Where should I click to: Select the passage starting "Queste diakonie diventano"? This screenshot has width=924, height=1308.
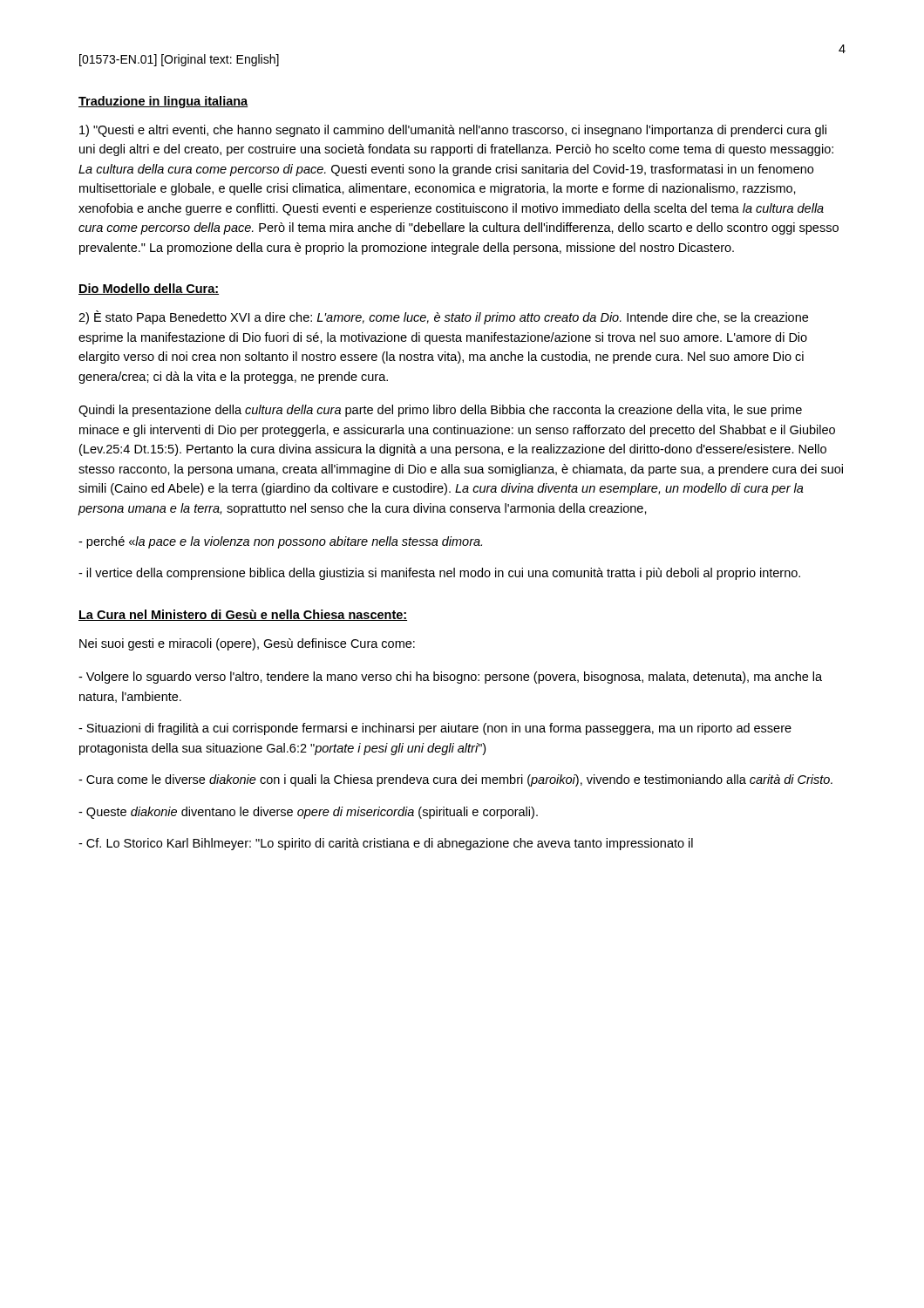coord(309,812)
